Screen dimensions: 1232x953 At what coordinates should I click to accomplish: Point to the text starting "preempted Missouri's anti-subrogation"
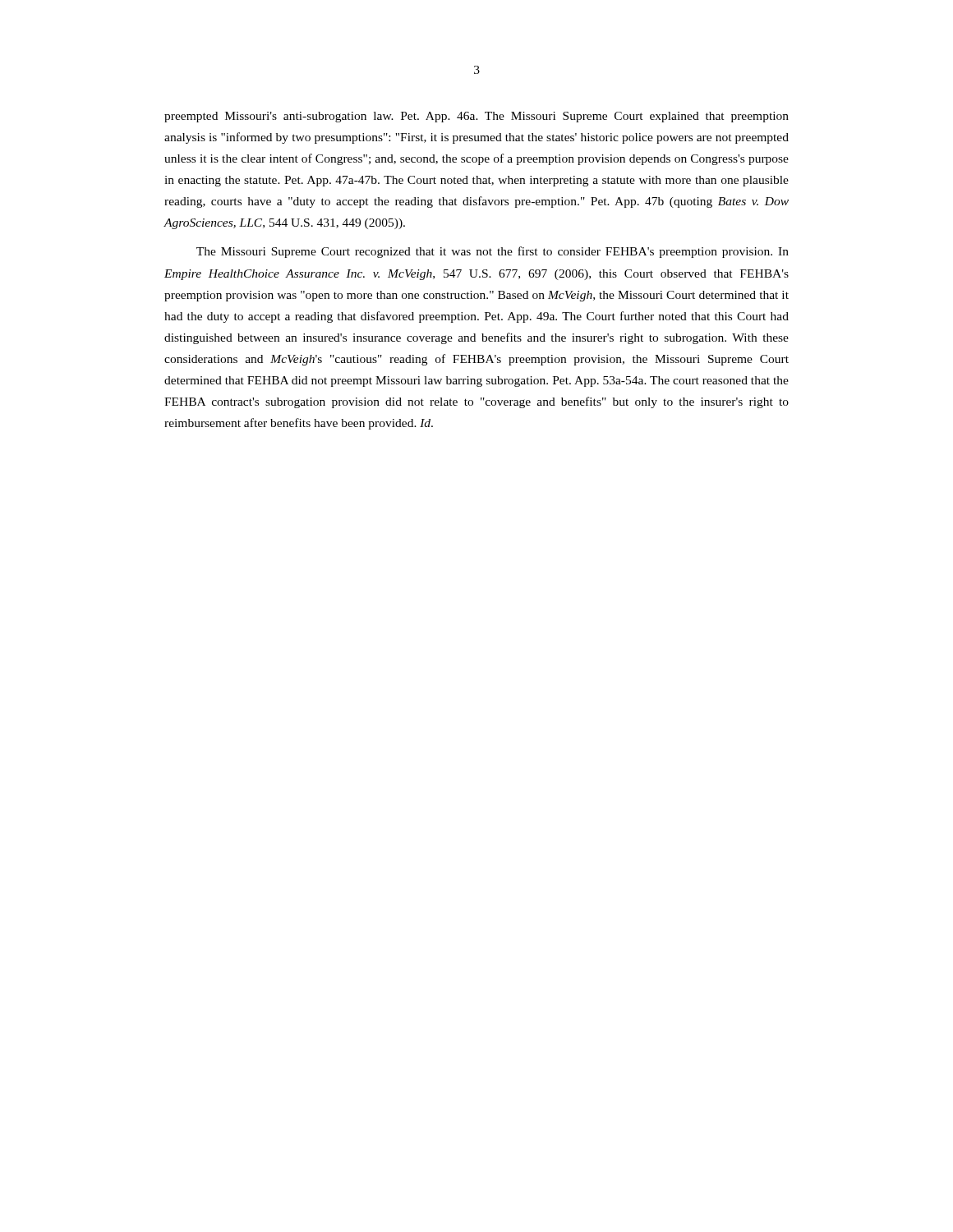pos(476,169)
